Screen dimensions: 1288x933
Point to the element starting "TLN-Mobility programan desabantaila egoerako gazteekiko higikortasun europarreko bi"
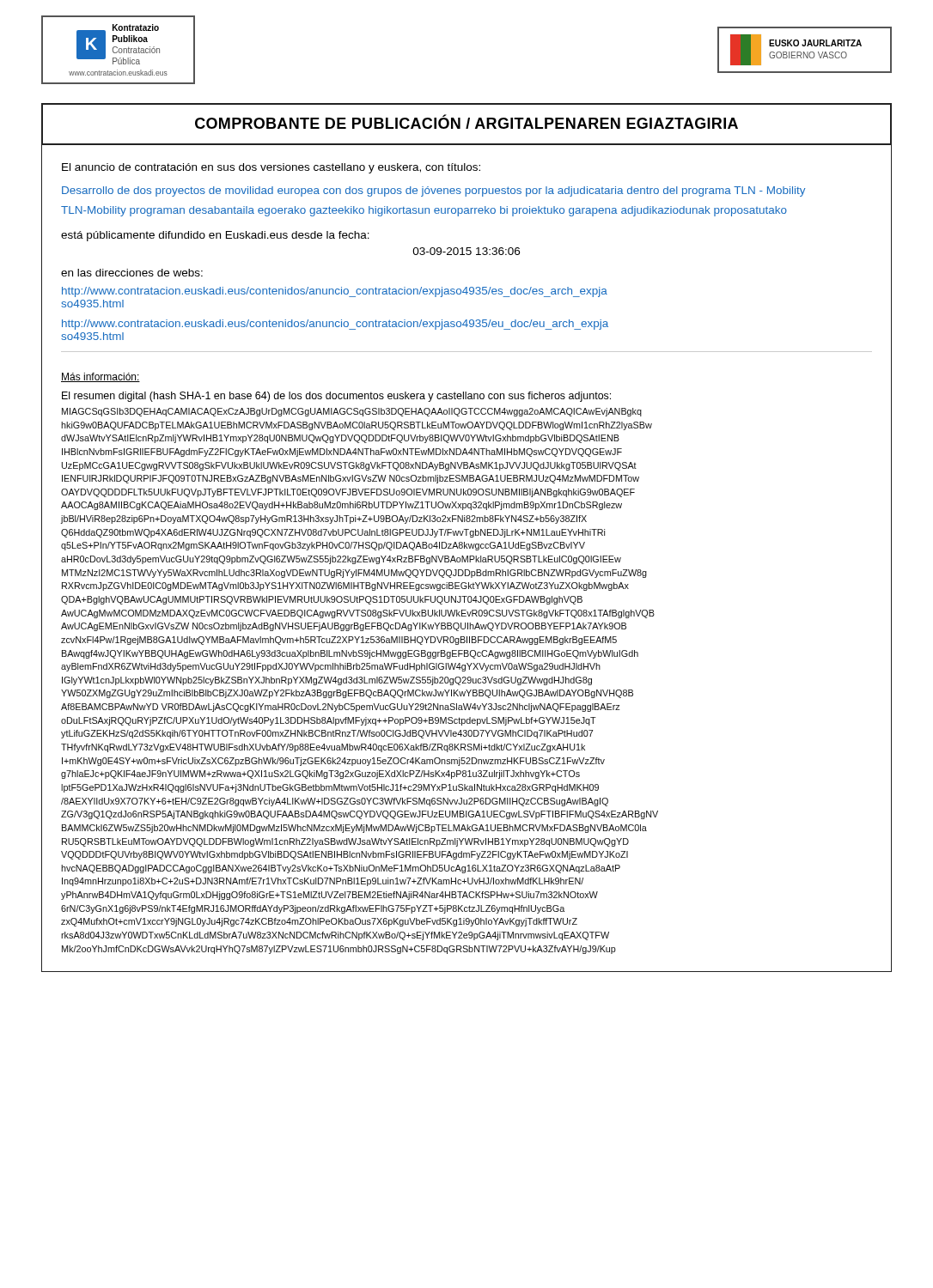pyautogui.click(x=424, y=210)
